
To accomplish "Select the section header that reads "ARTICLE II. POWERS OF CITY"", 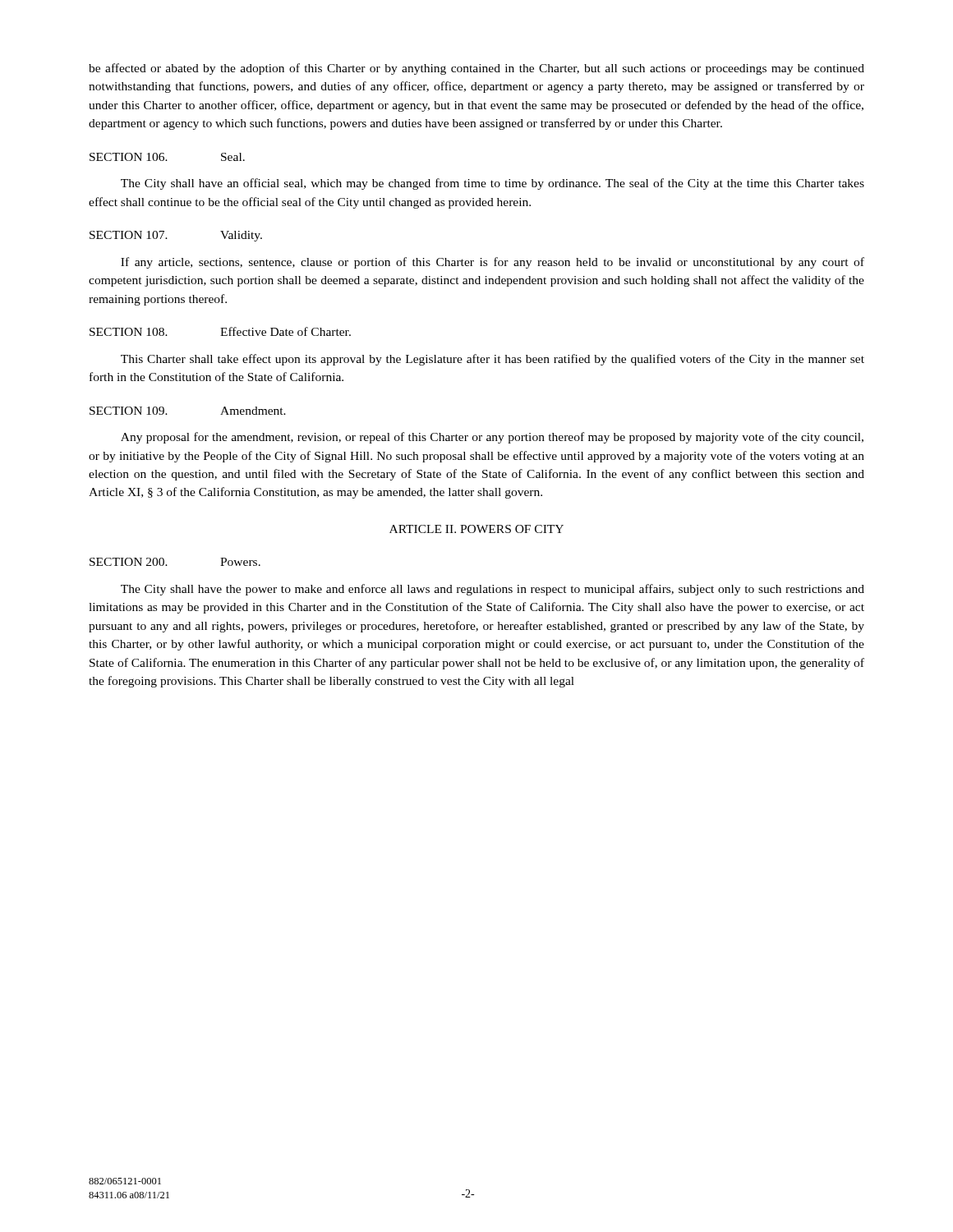I will [x=476, y=528].
